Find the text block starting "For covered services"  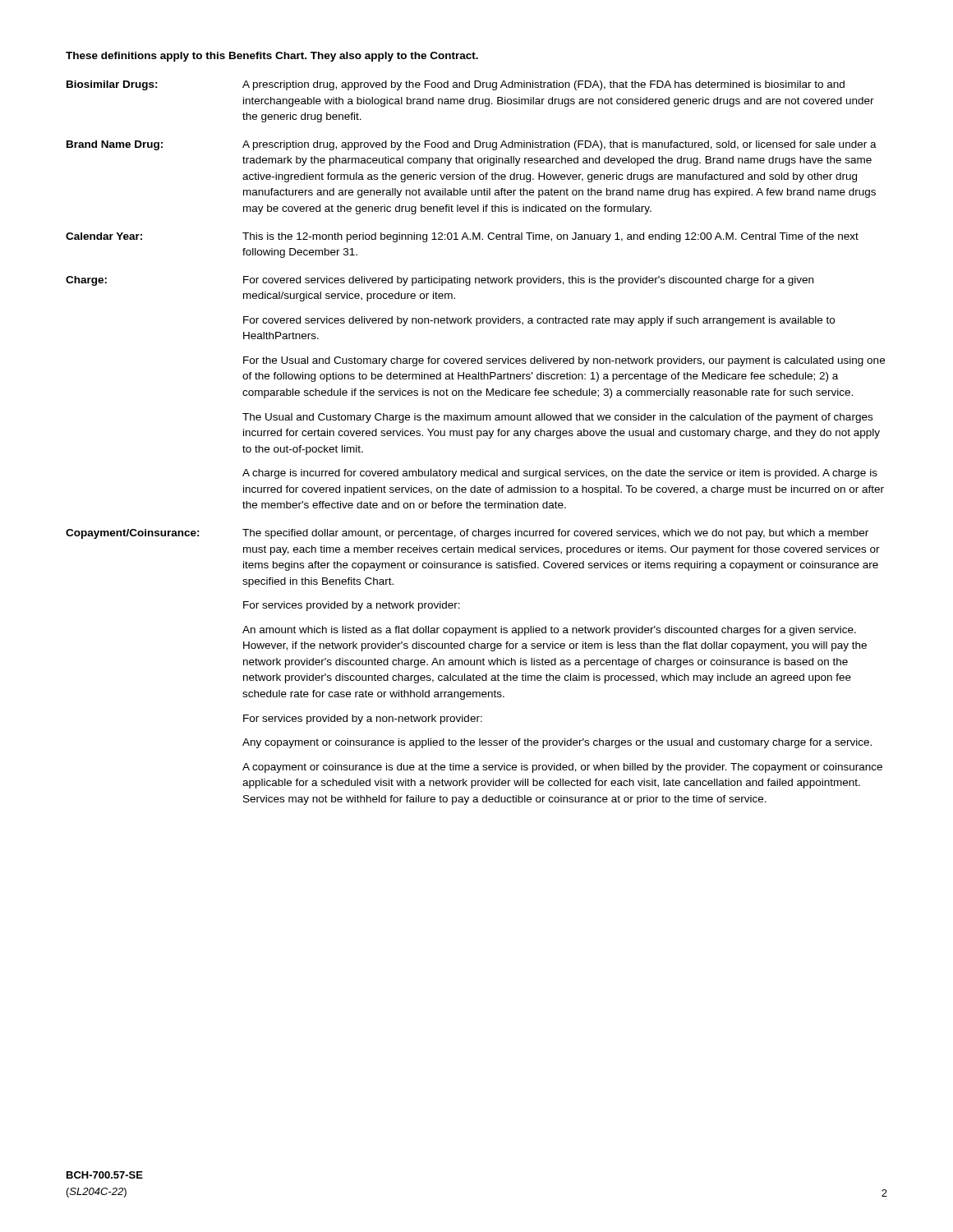(x=565, y=392)
